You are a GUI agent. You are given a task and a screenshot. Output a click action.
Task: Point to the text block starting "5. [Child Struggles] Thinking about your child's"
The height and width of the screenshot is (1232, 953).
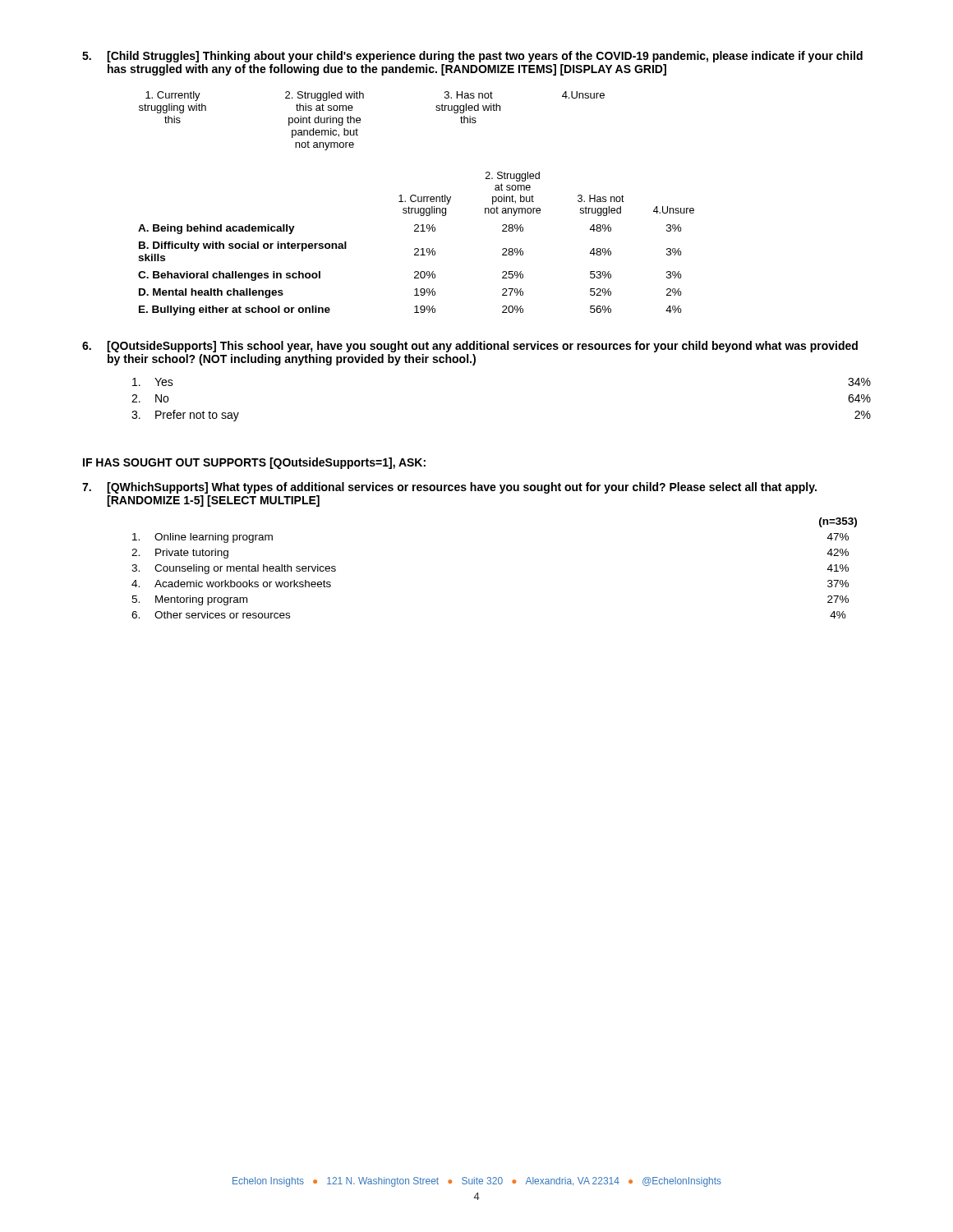(476, 62)
